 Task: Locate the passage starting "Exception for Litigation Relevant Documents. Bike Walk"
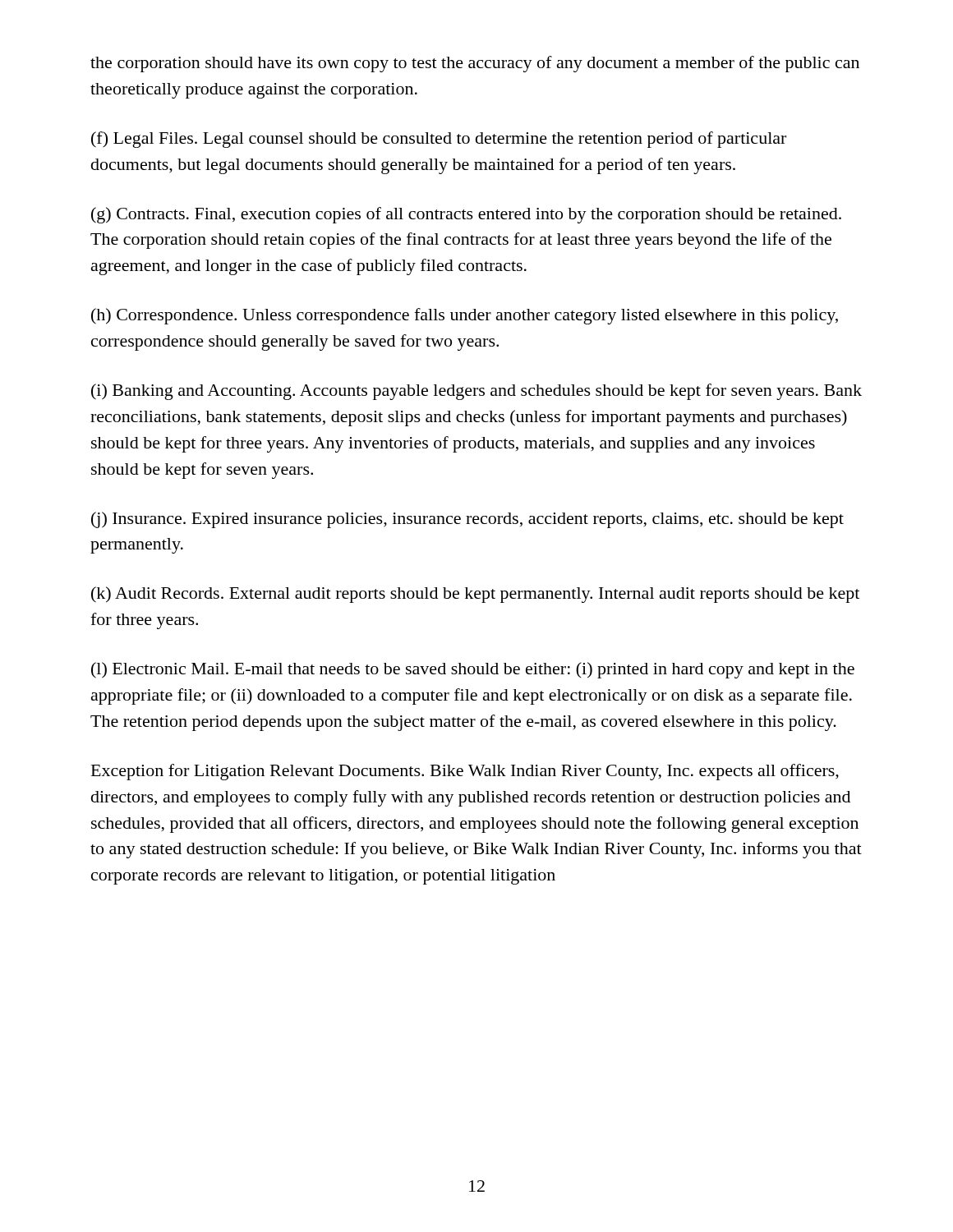476,822
